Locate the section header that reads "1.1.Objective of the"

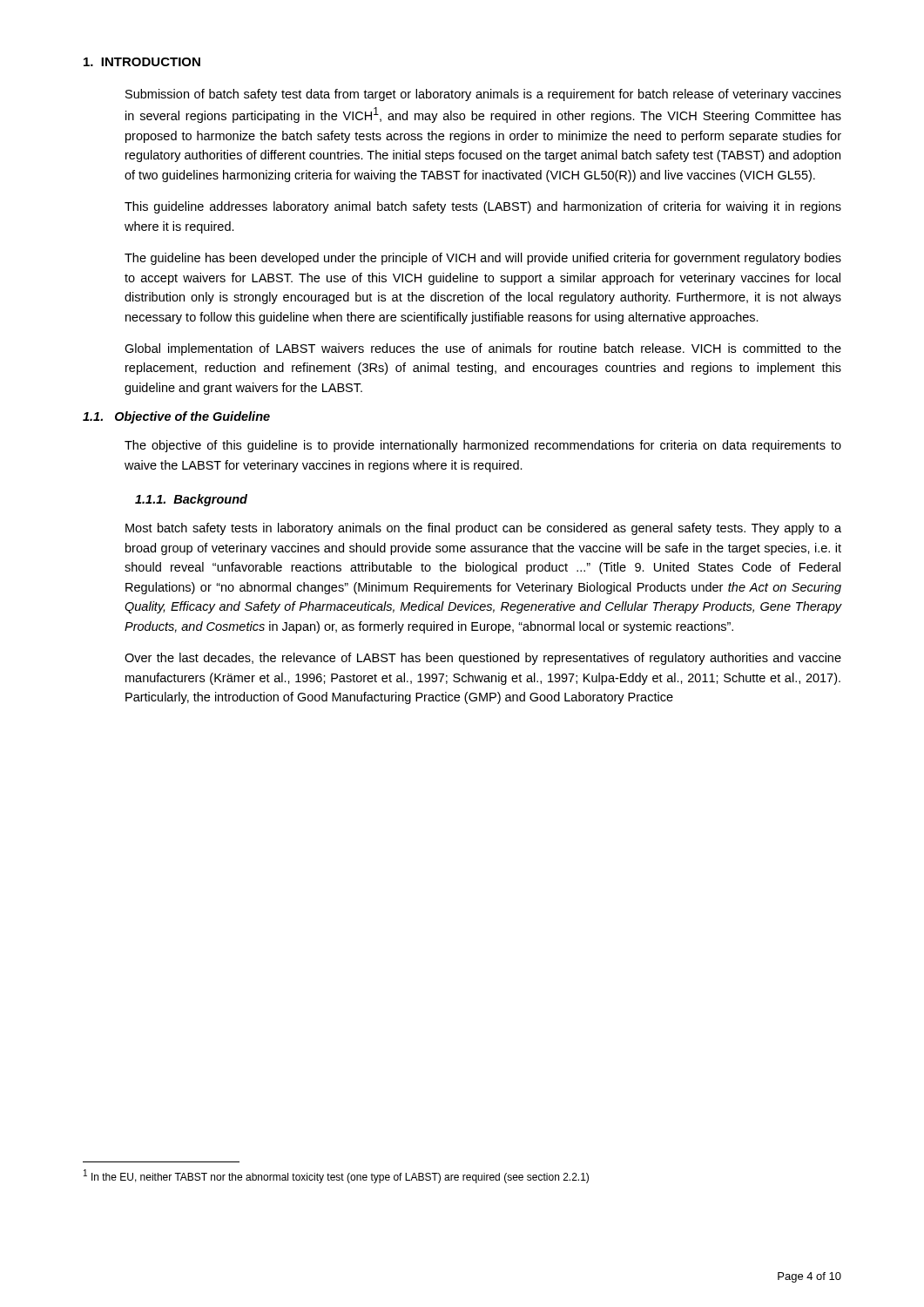pos(176,417)
